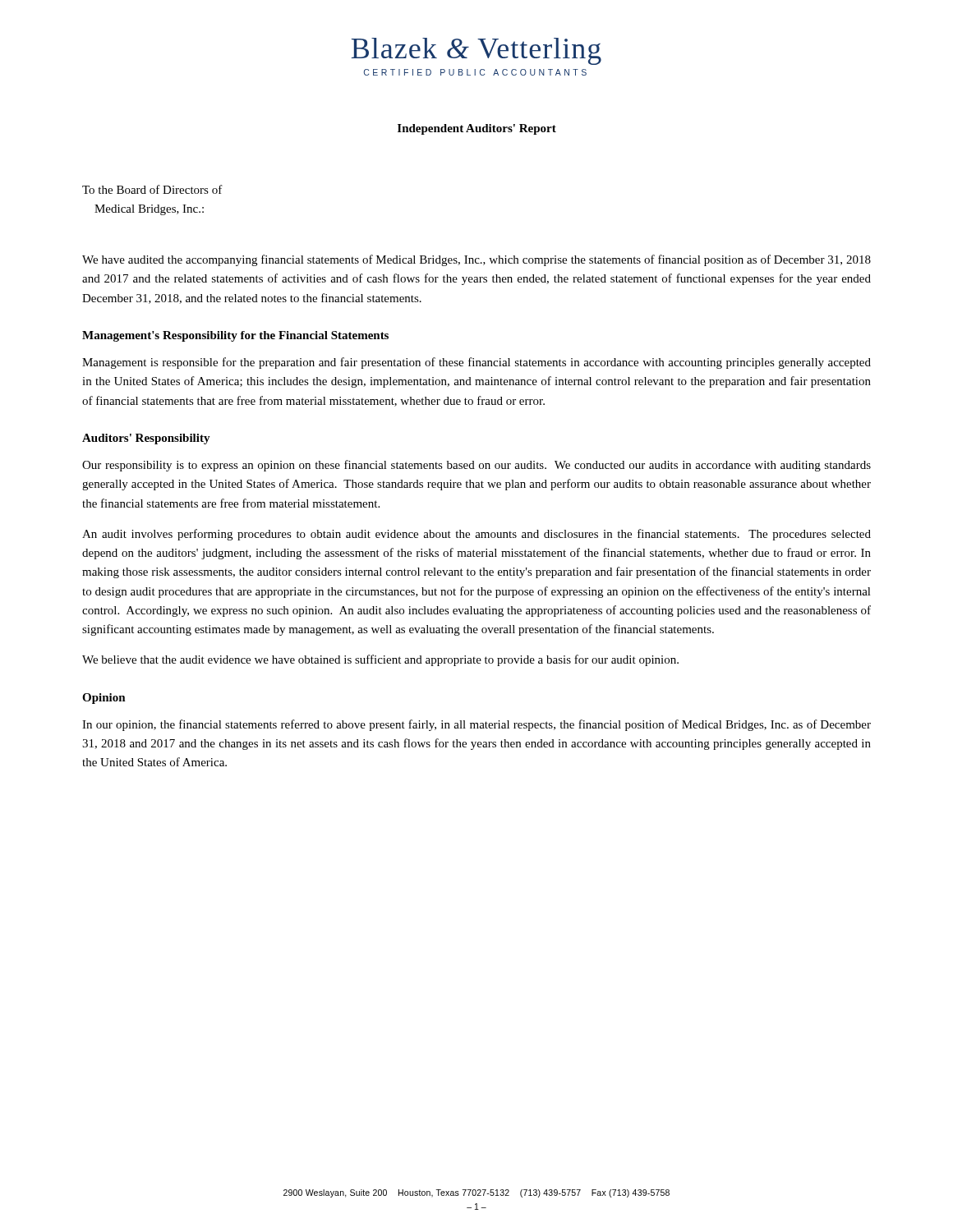Select the text block with the text "To the Board"

pyautogui.click(x=152, y=199)
